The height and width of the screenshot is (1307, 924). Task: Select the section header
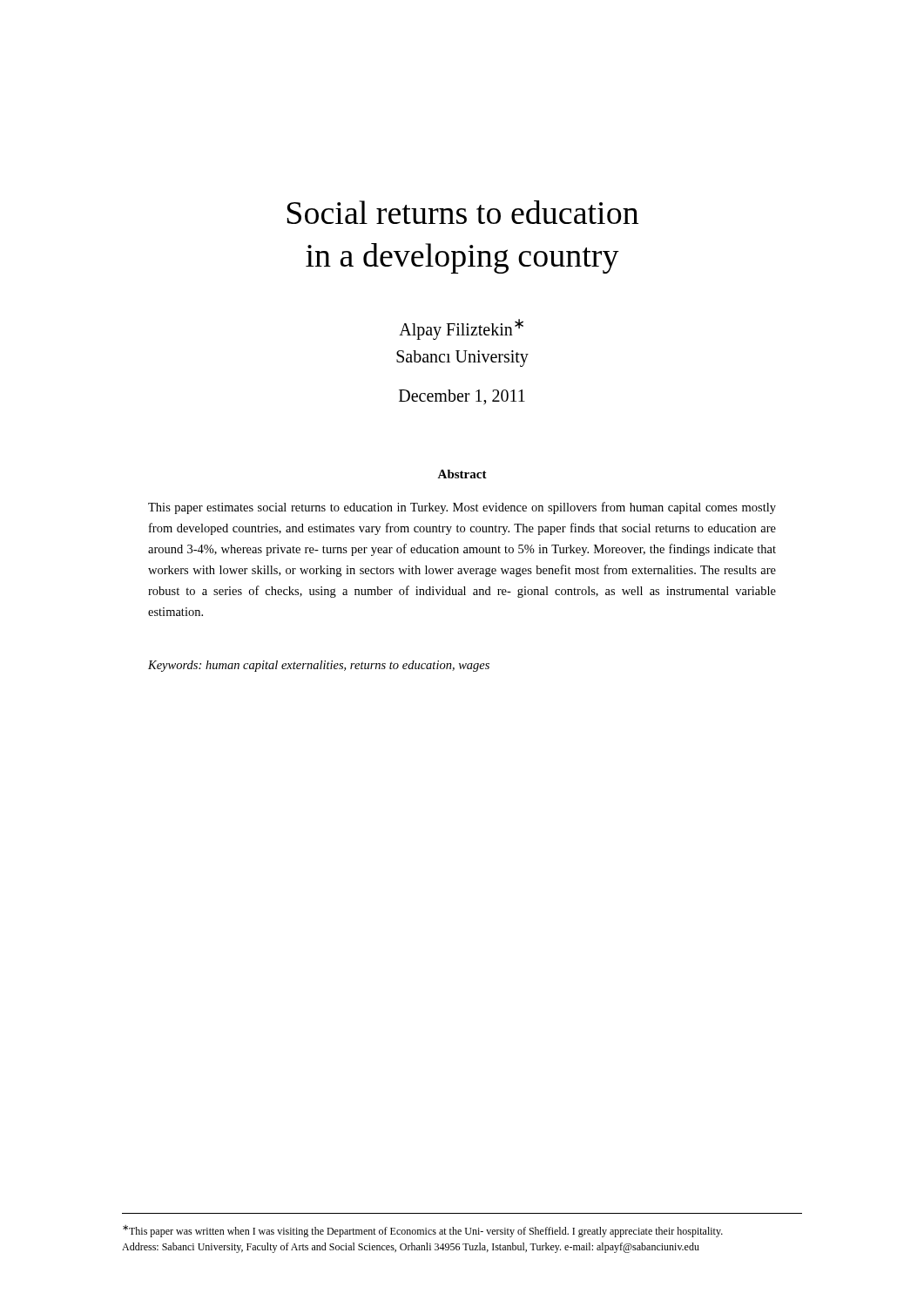tap(462, 474)
